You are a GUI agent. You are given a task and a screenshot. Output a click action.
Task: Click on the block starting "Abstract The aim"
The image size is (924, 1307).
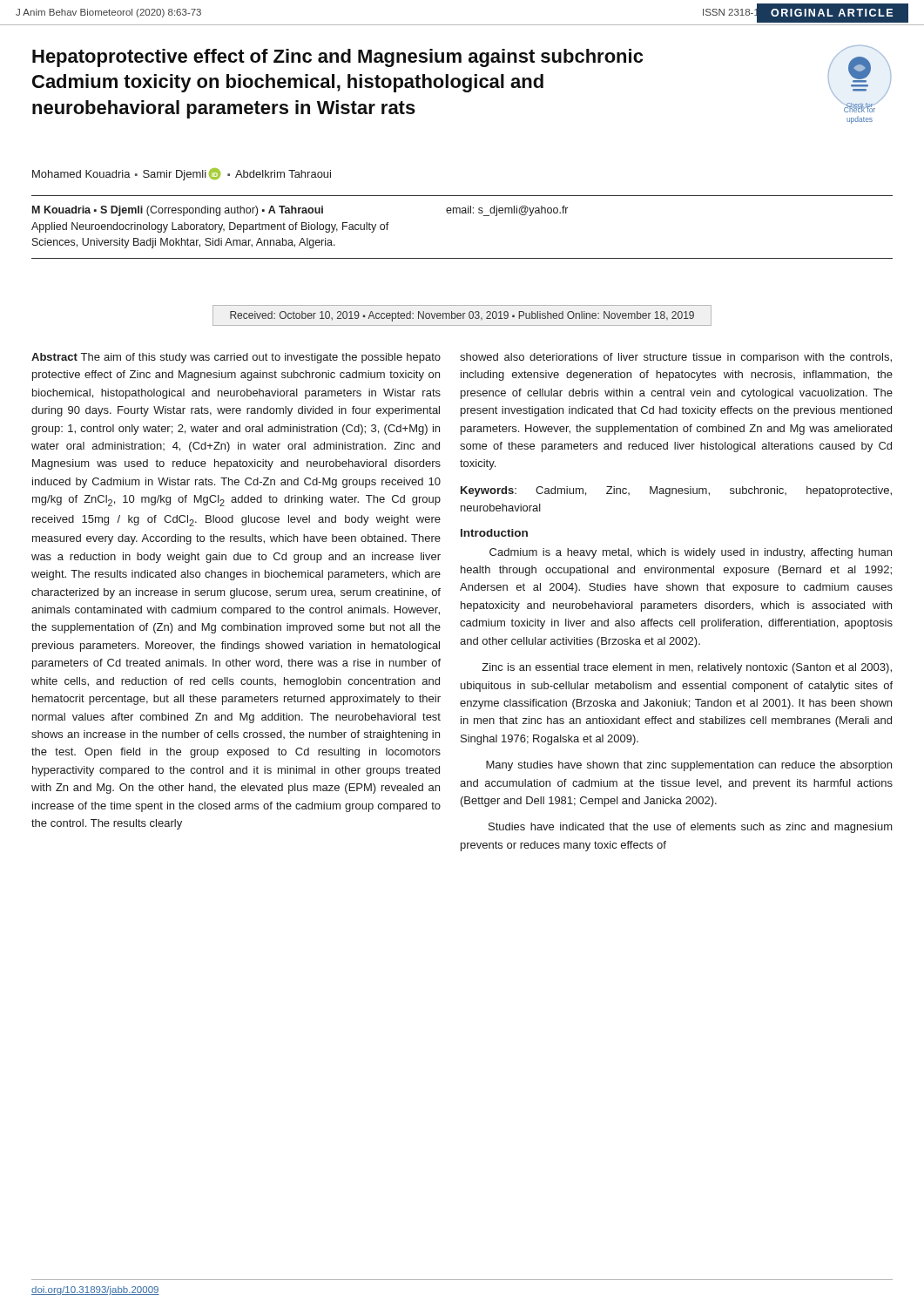(236, 590)
